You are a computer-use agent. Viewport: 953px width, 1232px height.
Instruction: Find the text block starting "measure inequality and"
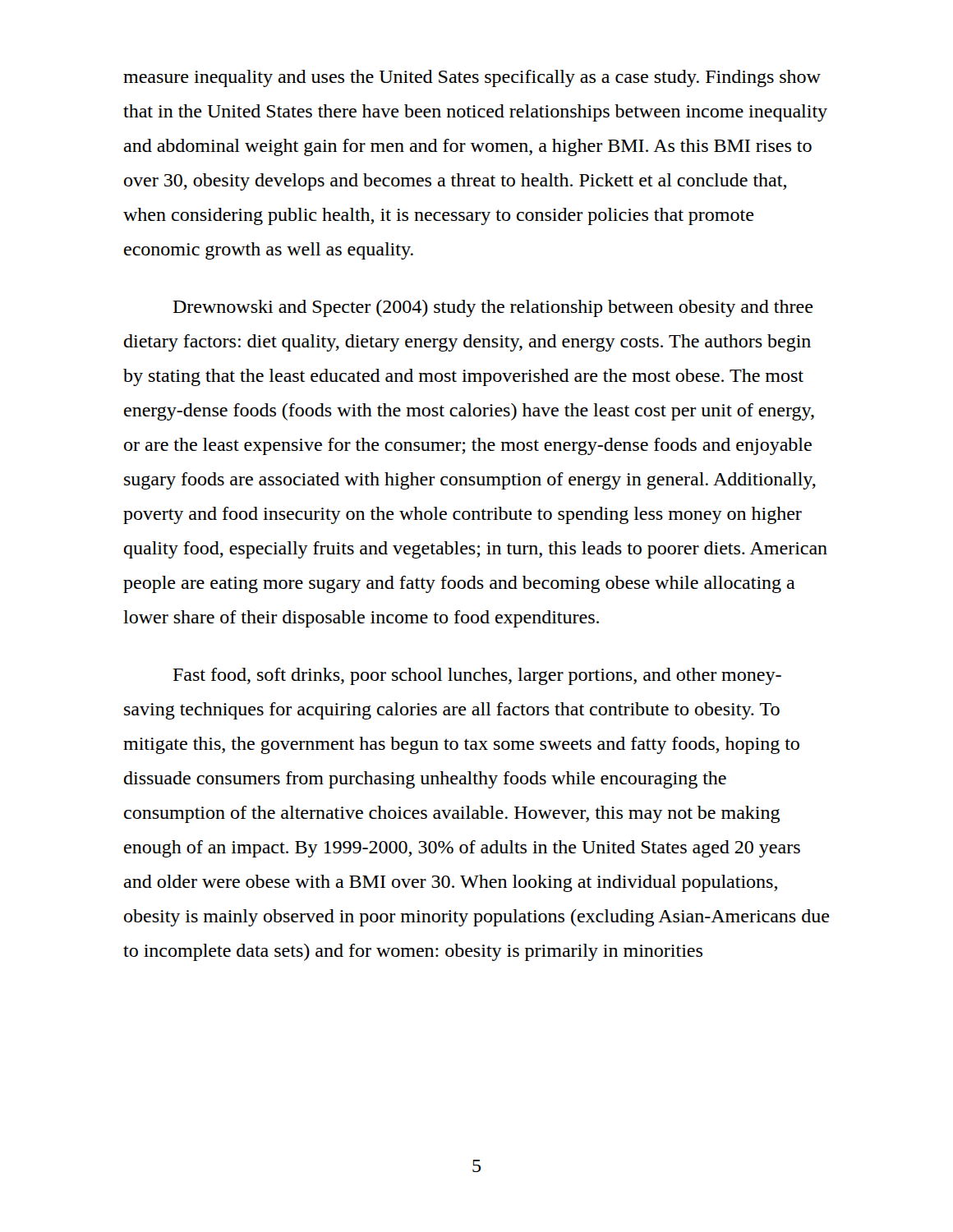pos(476,163)
